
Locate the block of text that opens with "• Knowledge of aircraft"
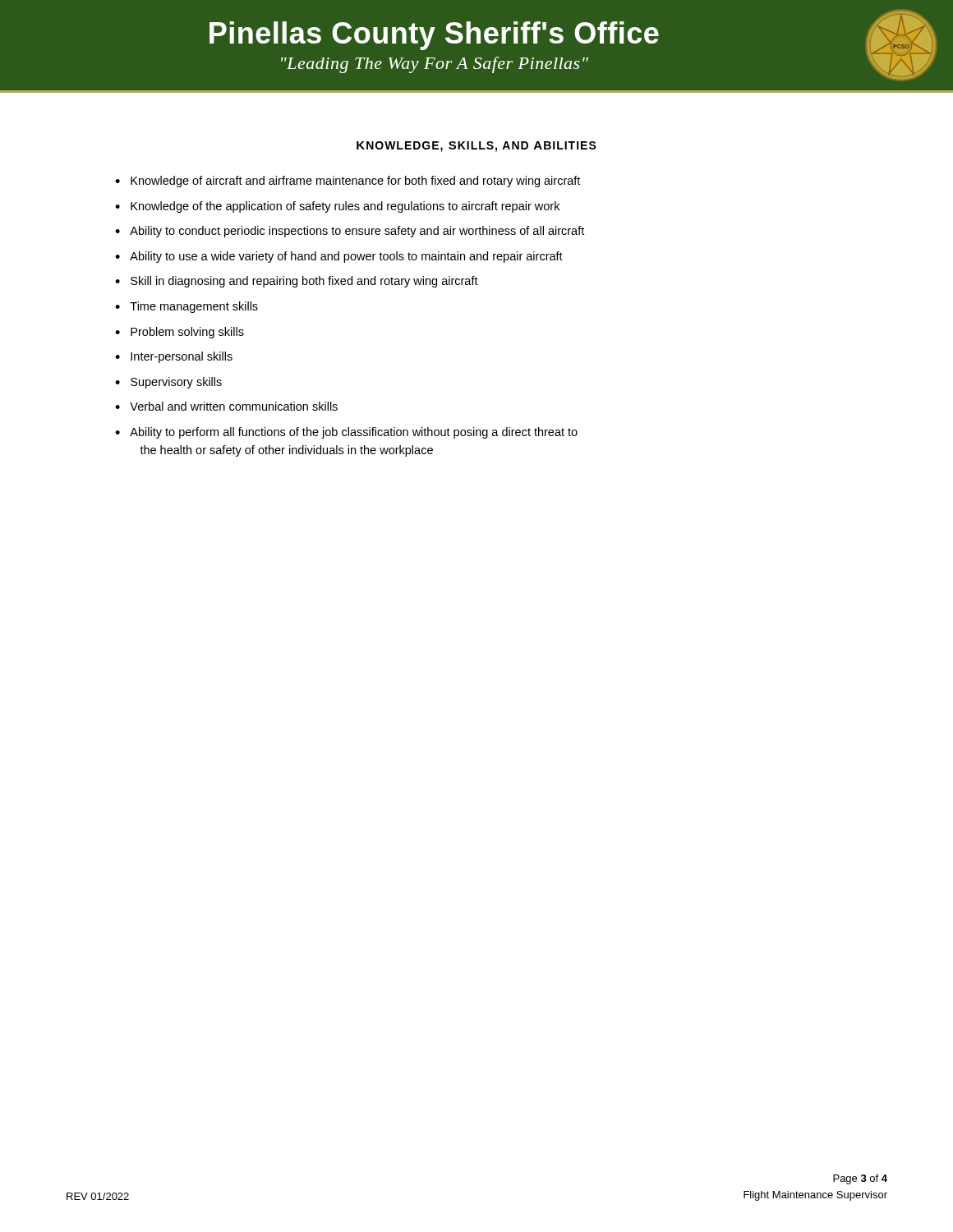(x=348, y=181)
